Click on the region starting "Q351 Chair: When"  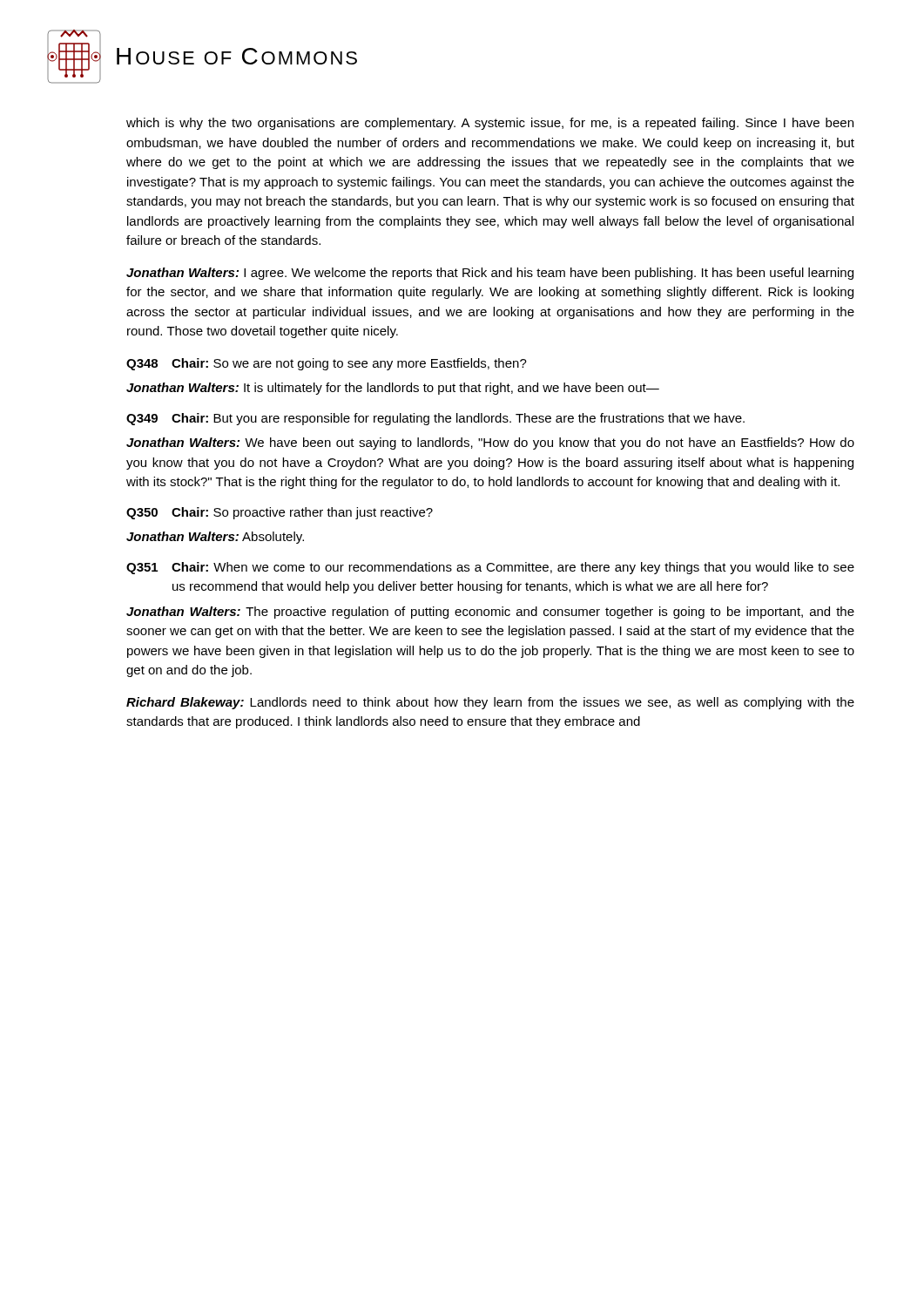click(x=490, y=644)
